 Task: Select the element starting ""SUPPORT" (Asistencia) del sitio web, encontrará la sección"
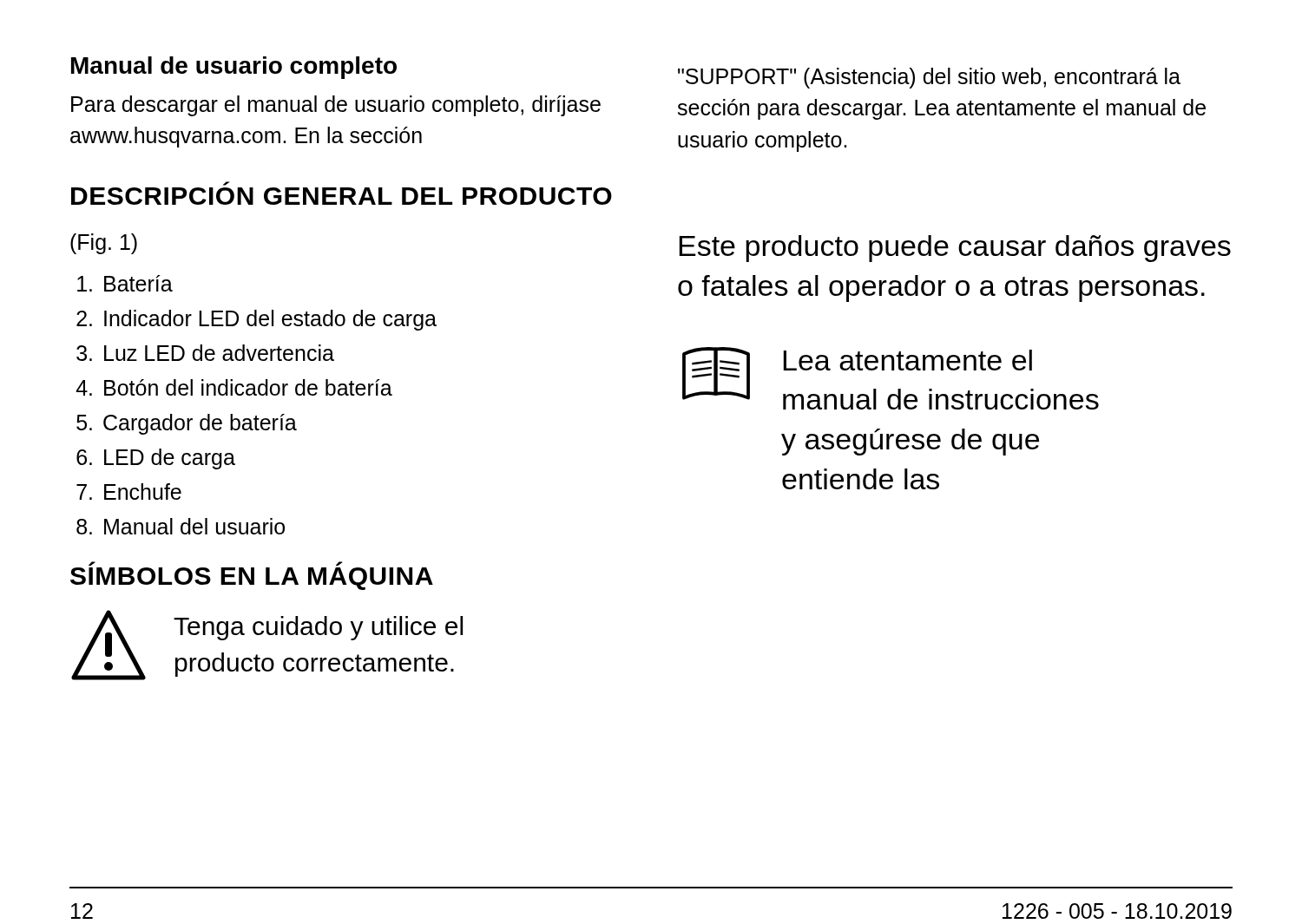[x=942, y=108]
